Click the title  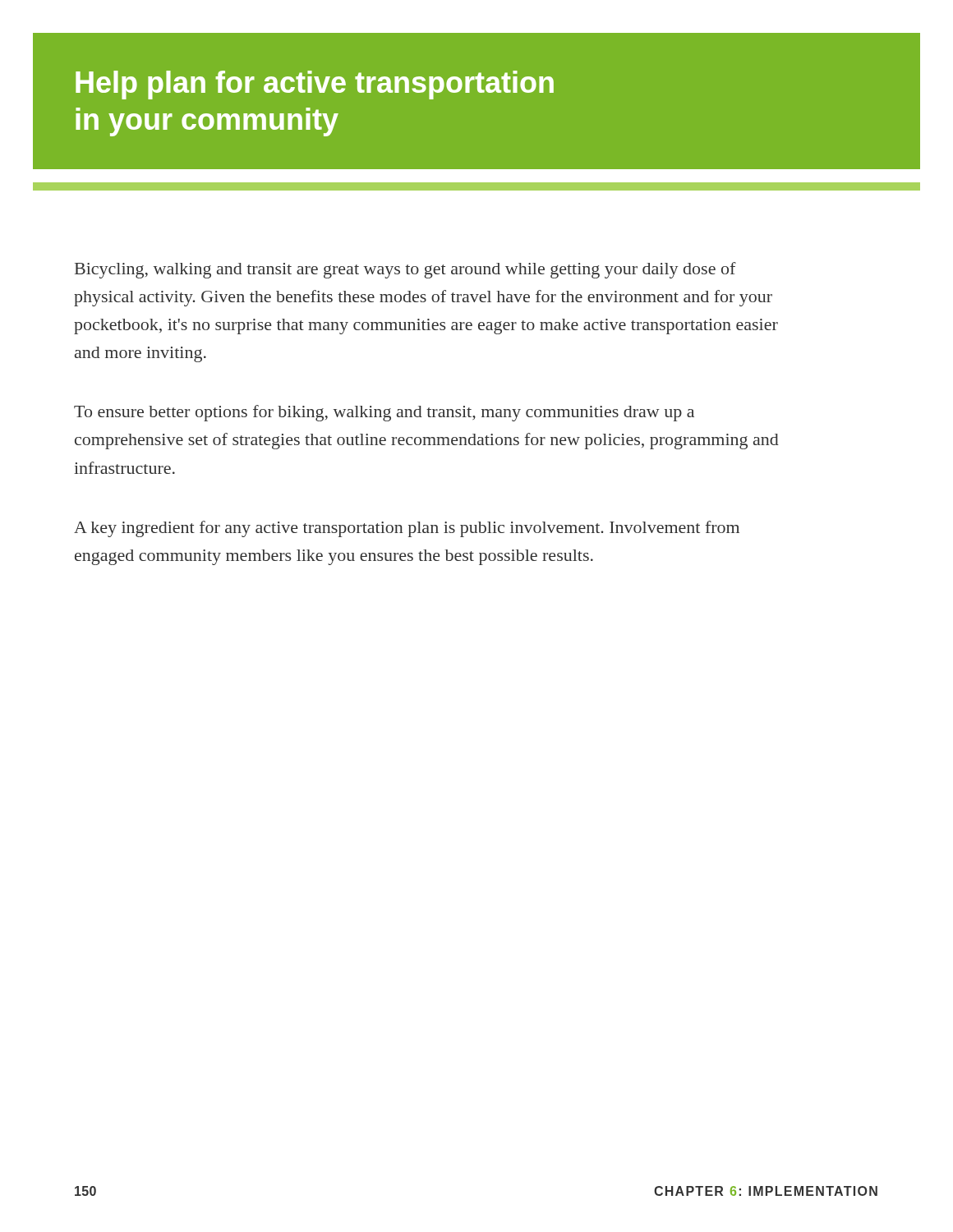[x=476, y=101]
